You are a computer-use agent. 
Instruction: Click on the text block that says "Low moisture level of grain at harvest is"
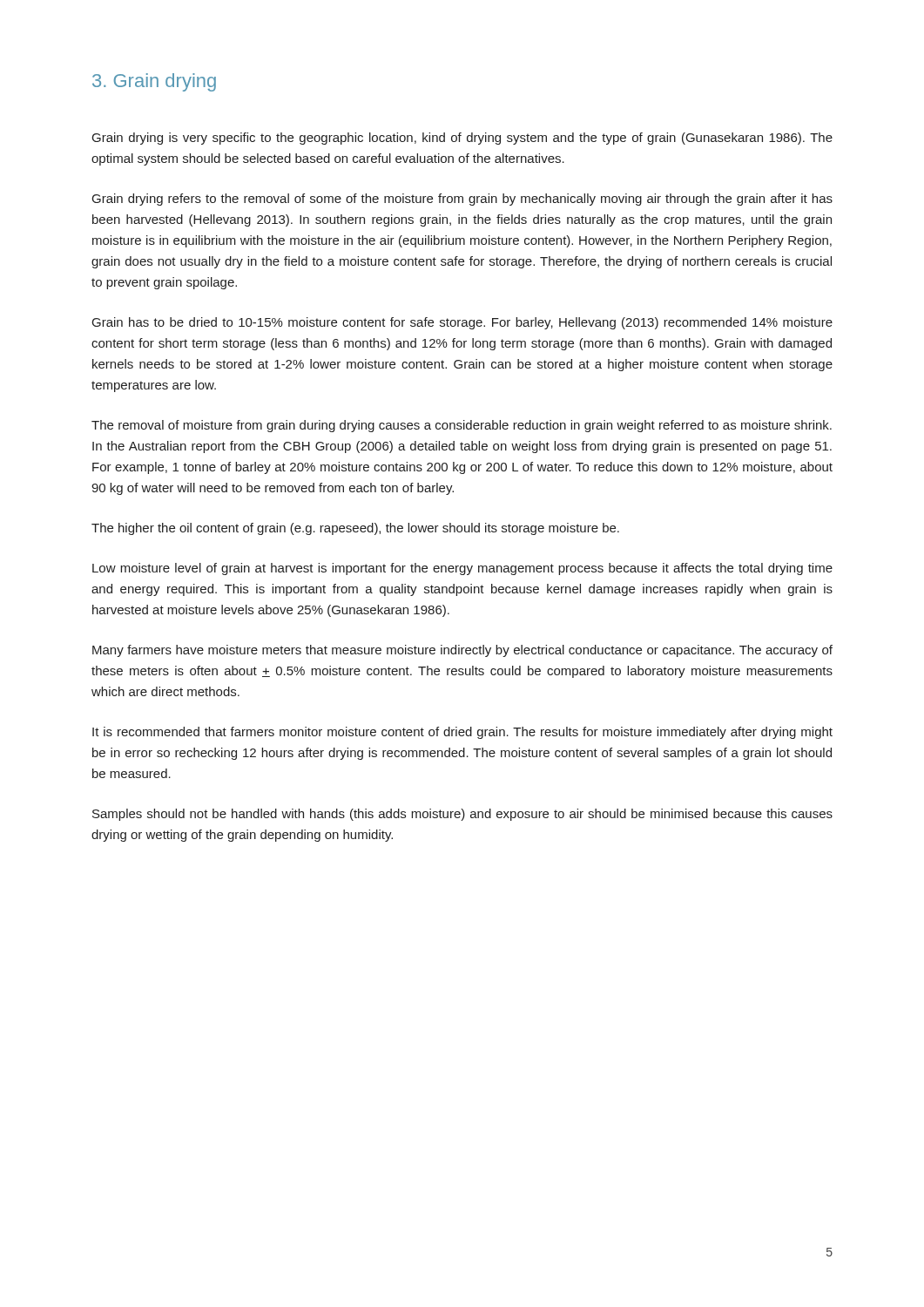point(462,589)
